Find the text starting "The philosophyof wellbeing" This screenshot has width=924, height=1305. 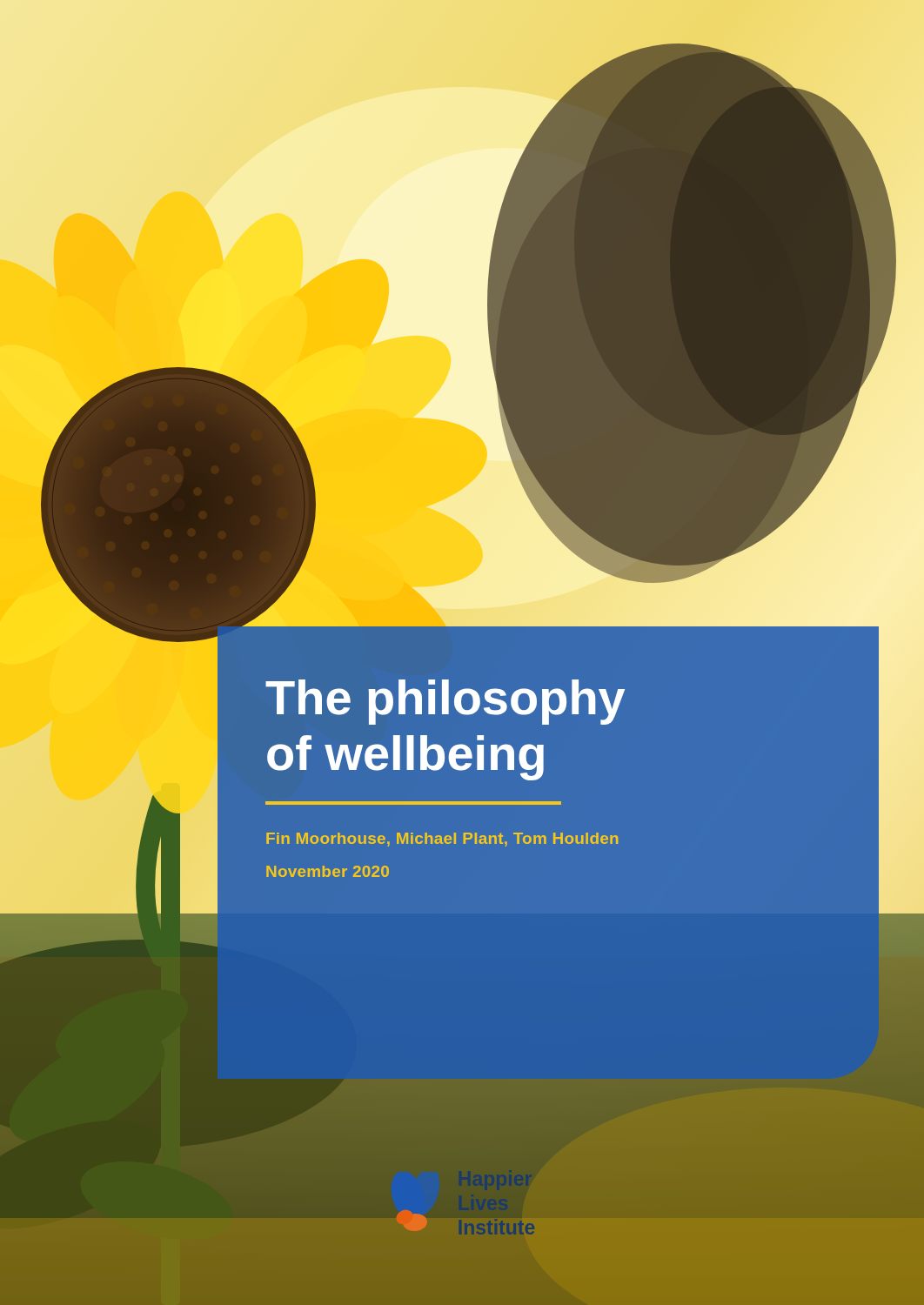[x=445, y=725]
